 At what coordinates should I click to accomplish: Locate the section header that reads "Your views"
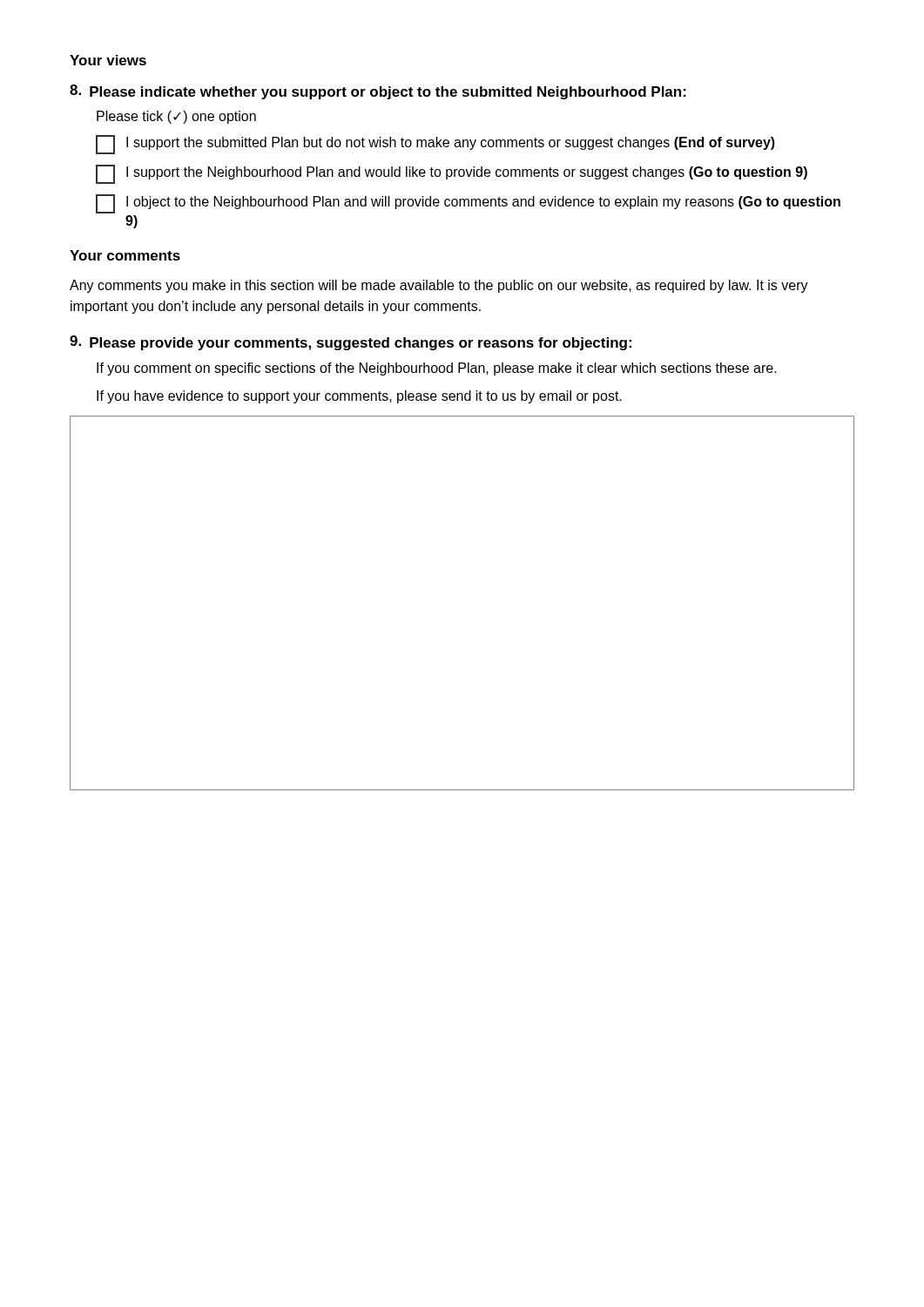coord(108,61)
